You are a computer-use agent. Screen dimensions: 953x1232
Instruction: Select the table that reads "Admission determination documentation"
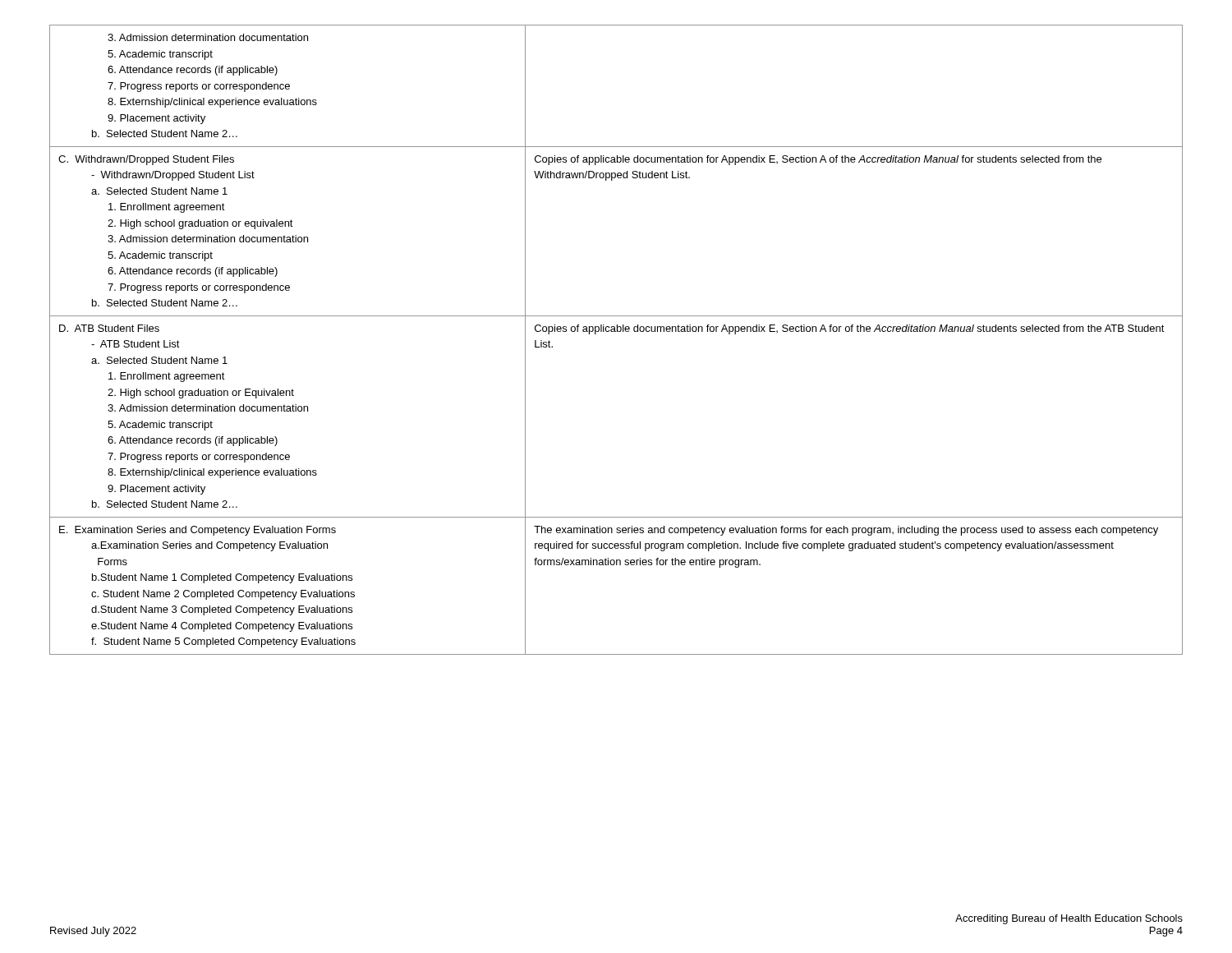coord(616,340)
